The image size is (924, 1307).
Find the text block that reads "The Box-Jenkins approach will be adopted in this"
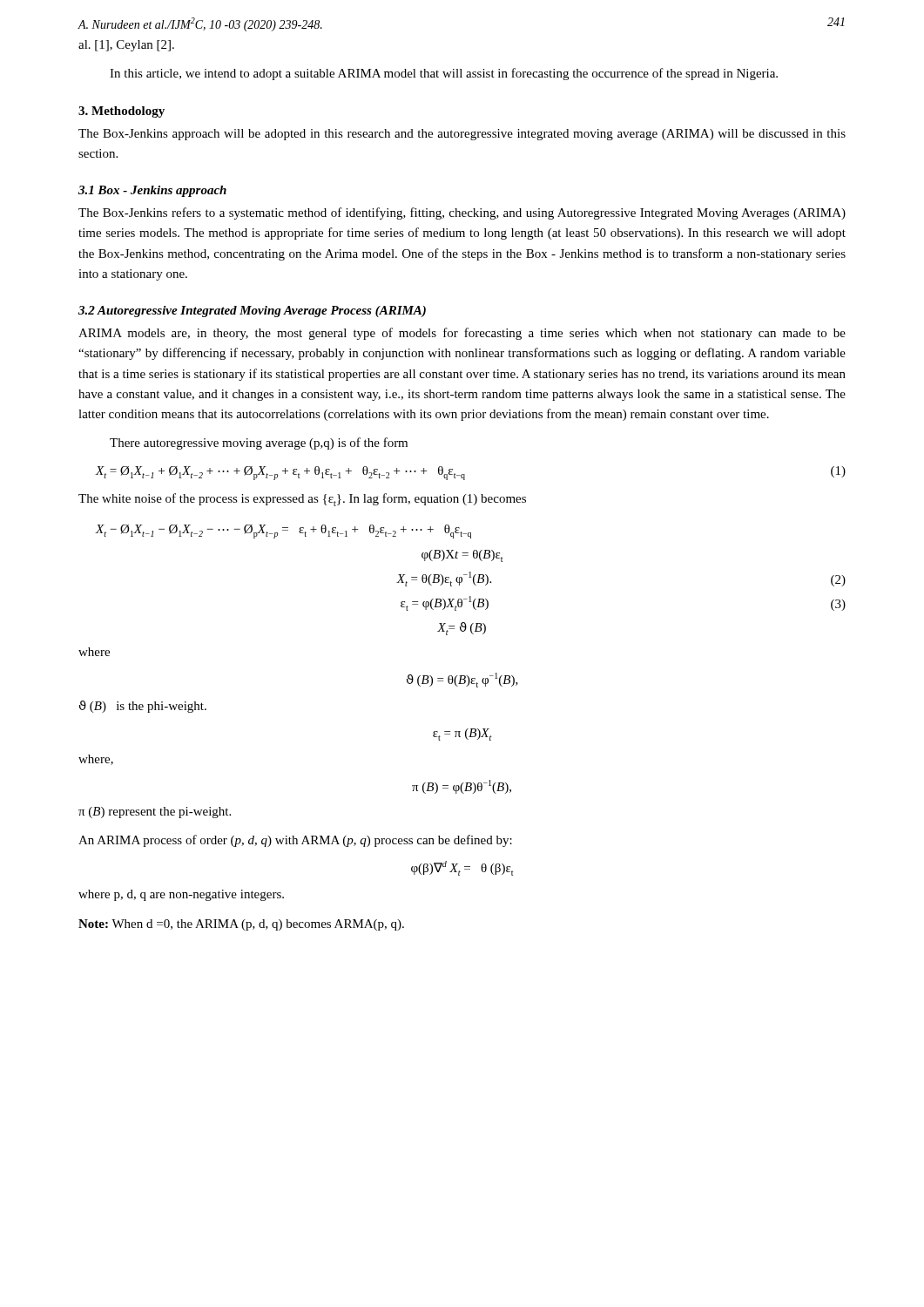(462, 143)
